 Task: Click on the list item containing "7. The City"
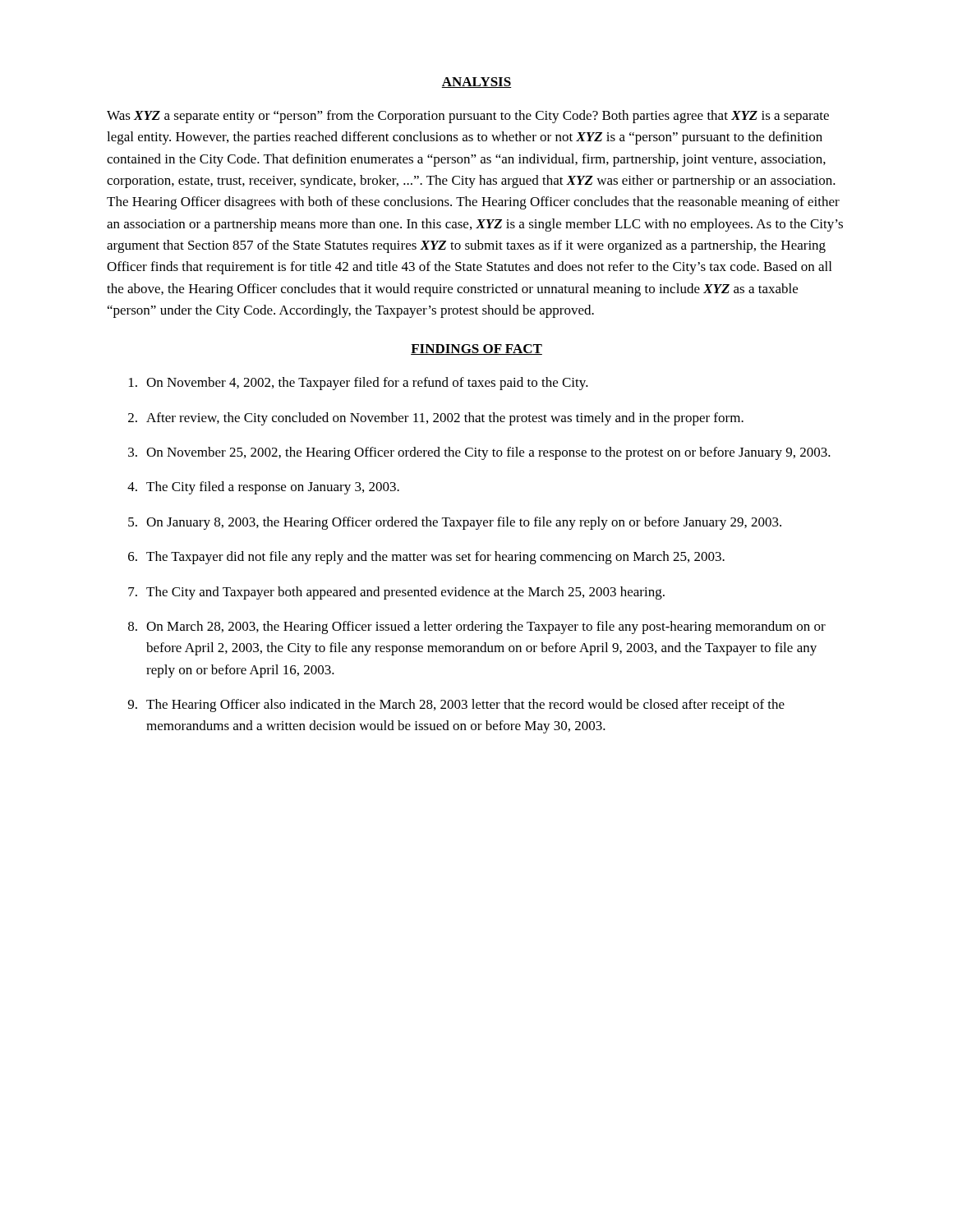(x=476, y=592)
